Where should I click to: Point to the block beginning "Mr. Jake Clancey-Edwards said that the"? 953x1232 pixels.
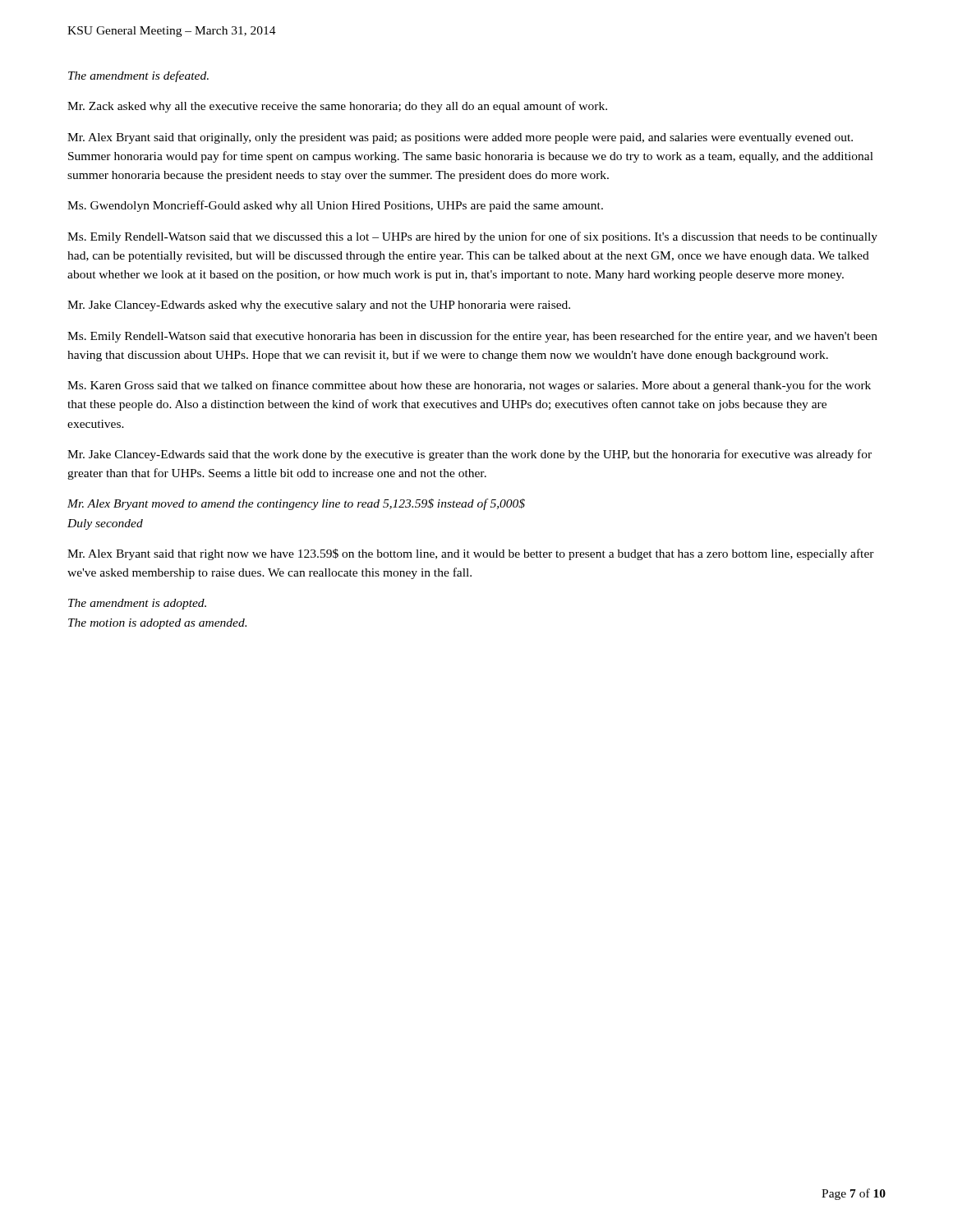pyautogui.click(x=470, y=463)
